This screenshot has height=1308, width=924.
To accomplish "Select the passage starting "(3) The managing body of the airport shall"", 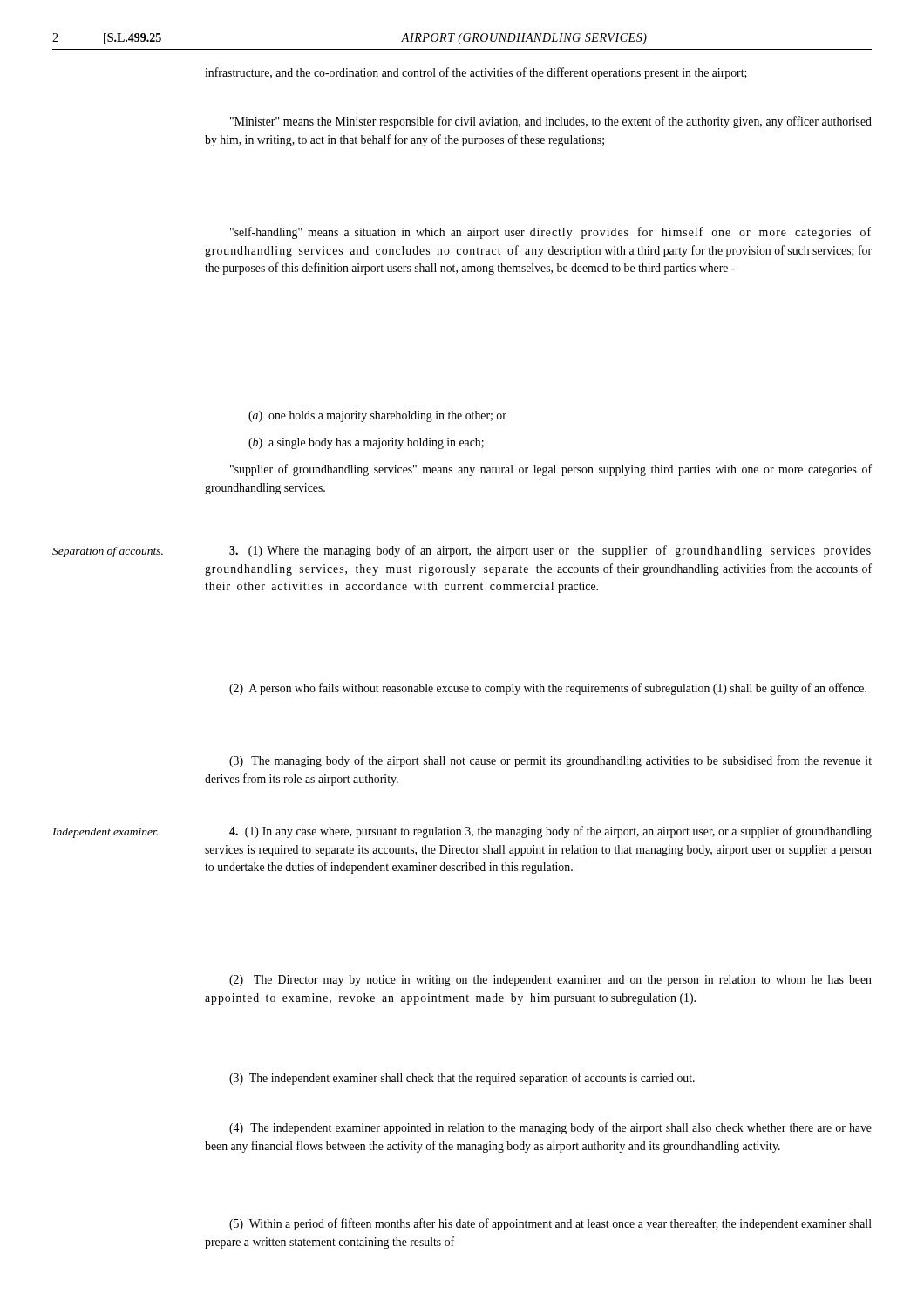I will (538, 771).
